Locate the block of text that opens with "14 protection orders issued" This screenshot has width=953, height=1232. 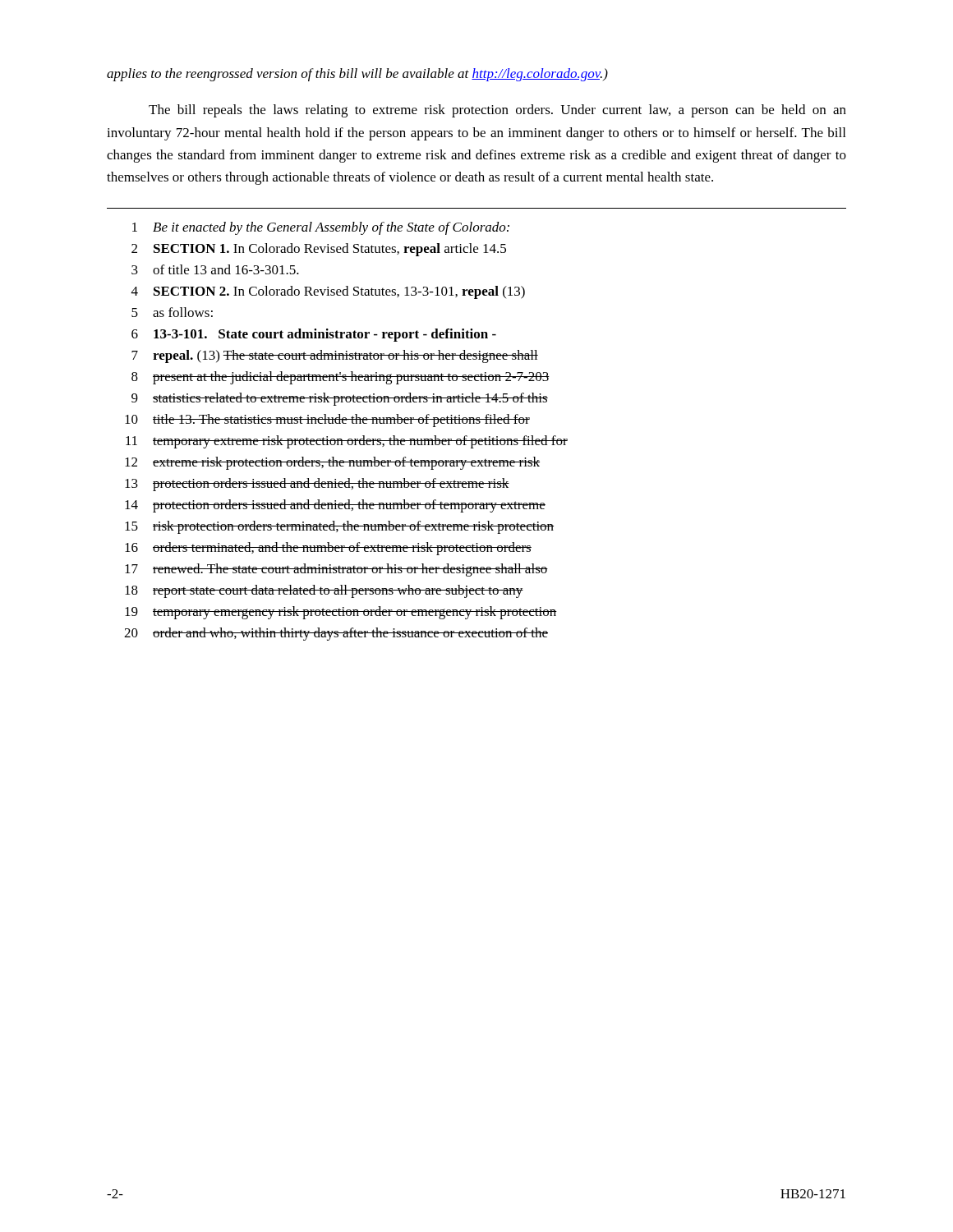[x=476, y=505]
